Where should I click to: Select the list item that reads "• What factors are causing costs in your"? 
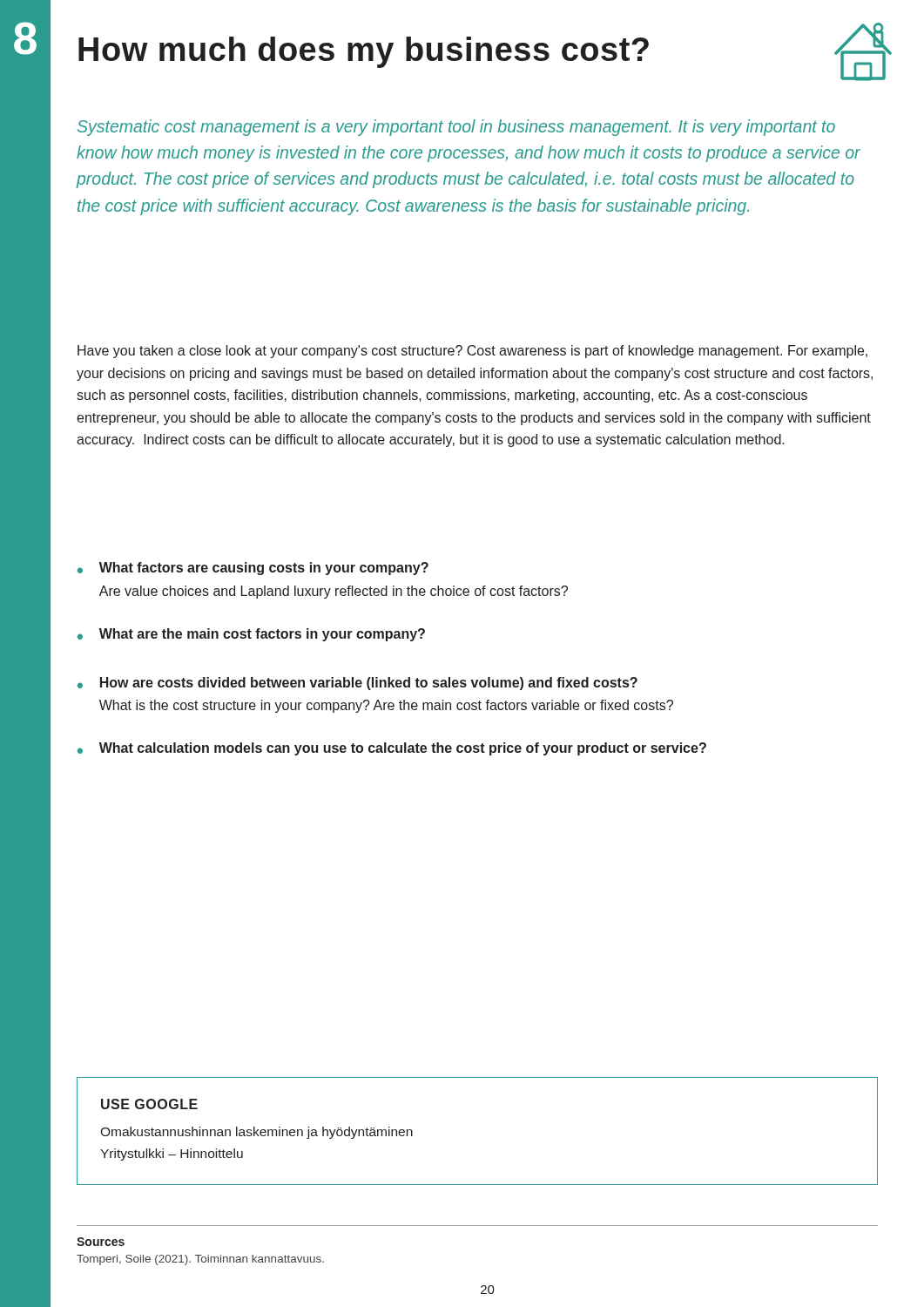click(x=323, y=580)
